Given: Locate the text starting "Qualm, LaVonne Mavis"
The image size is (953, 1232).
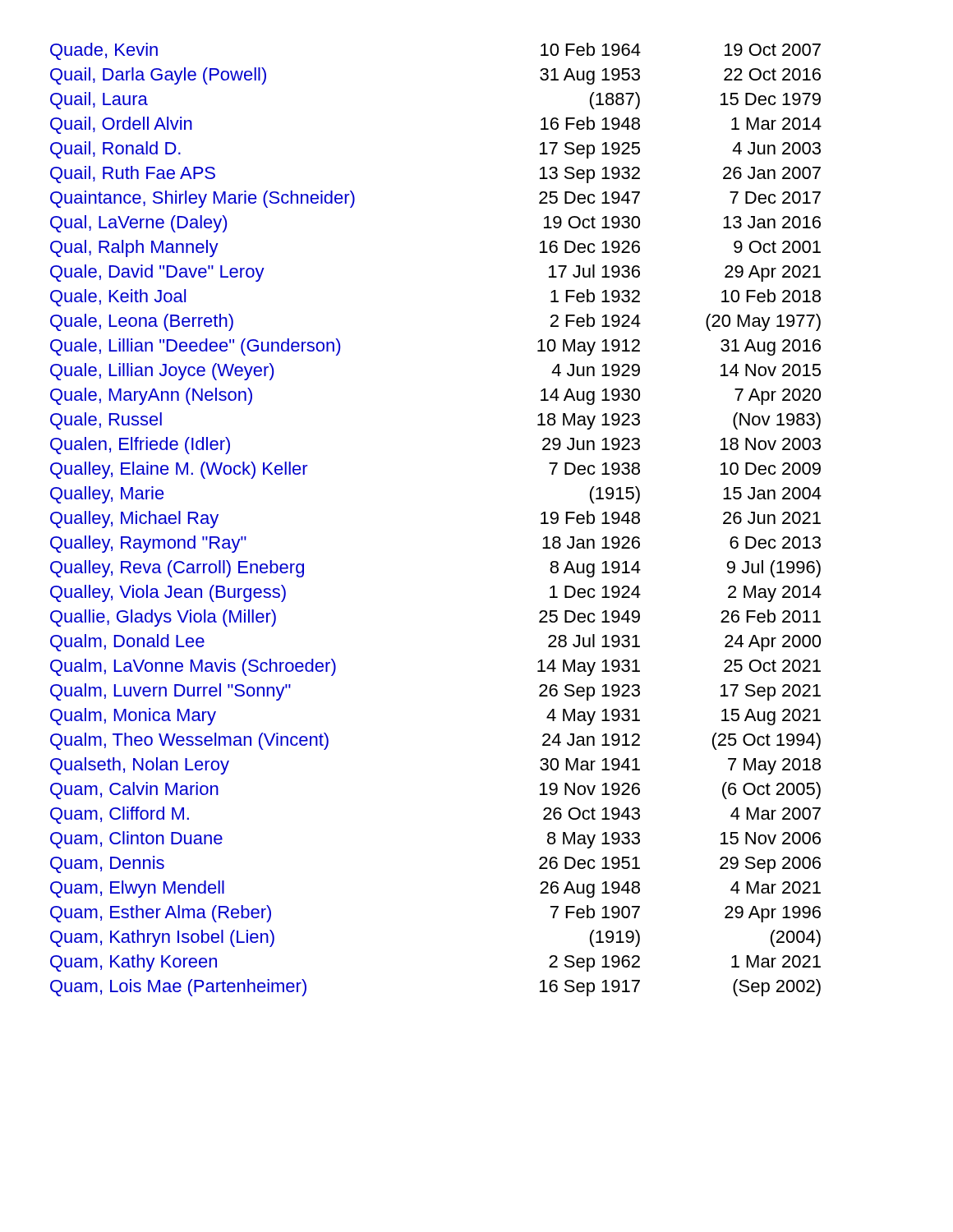Looking at the screenshot, I should point(198,667).
